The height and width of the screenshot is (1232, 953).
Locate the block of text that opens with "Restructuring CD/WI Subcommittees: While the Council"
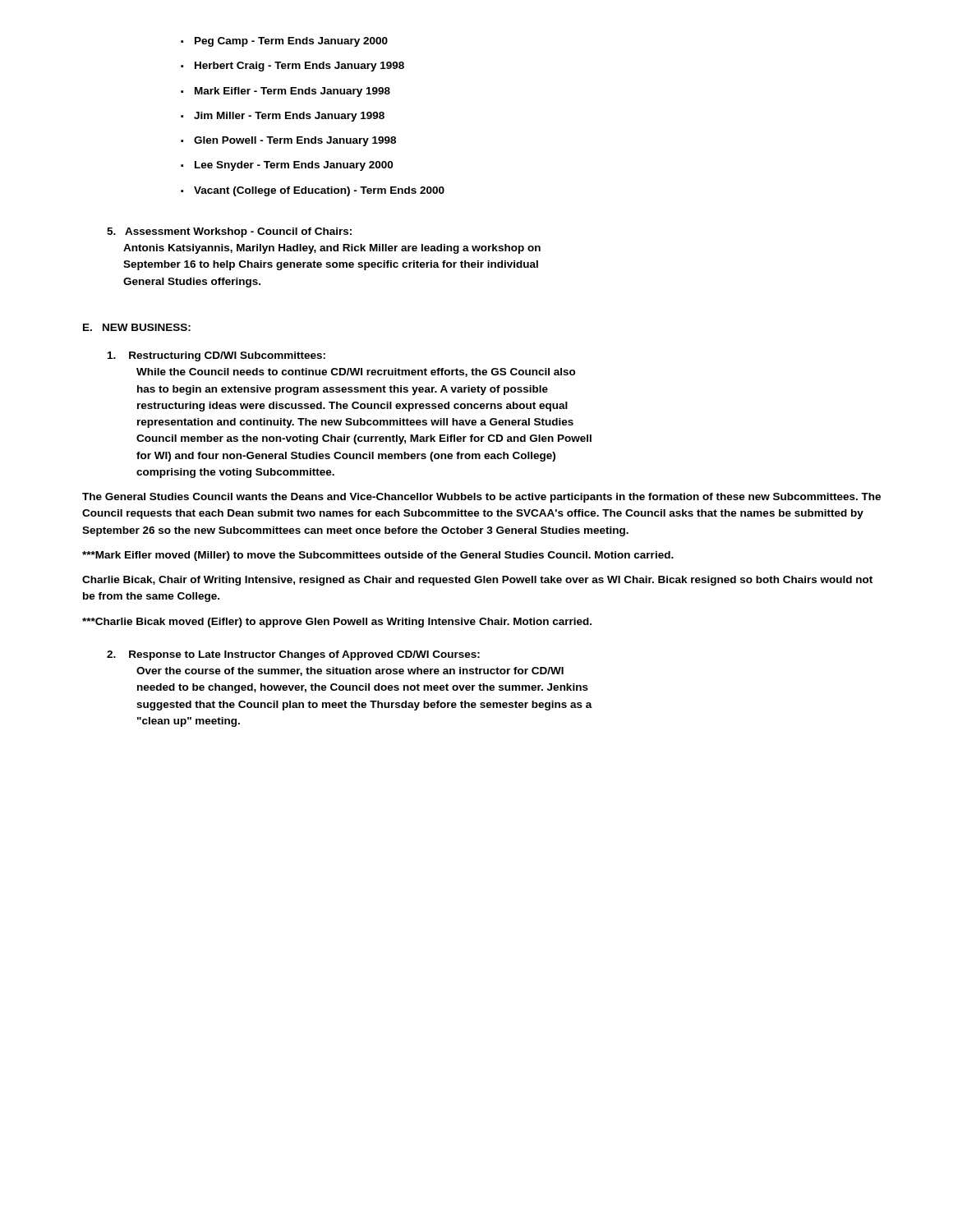[497, 415]
